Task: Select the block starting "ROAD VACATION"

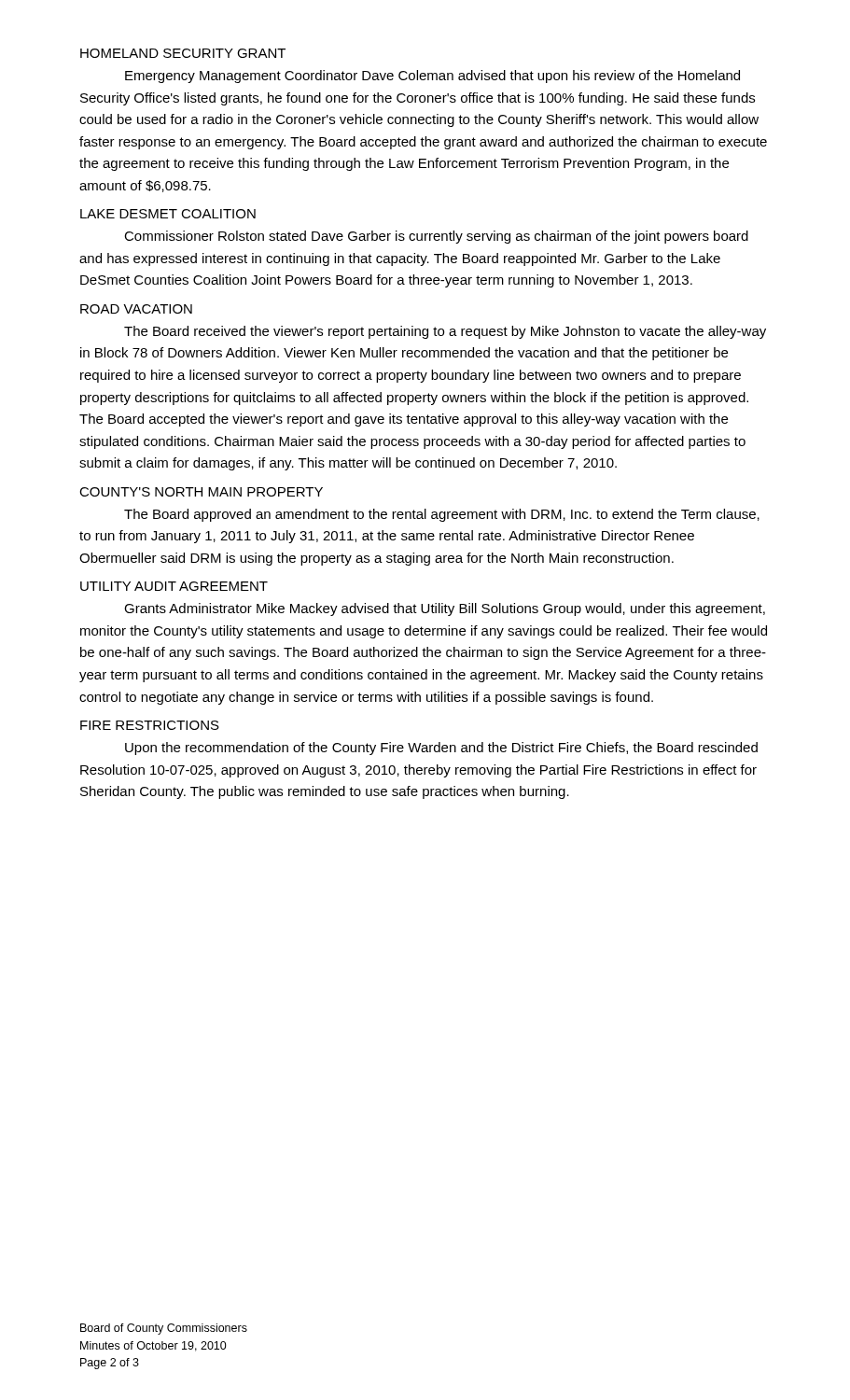Action: point(136,308)
